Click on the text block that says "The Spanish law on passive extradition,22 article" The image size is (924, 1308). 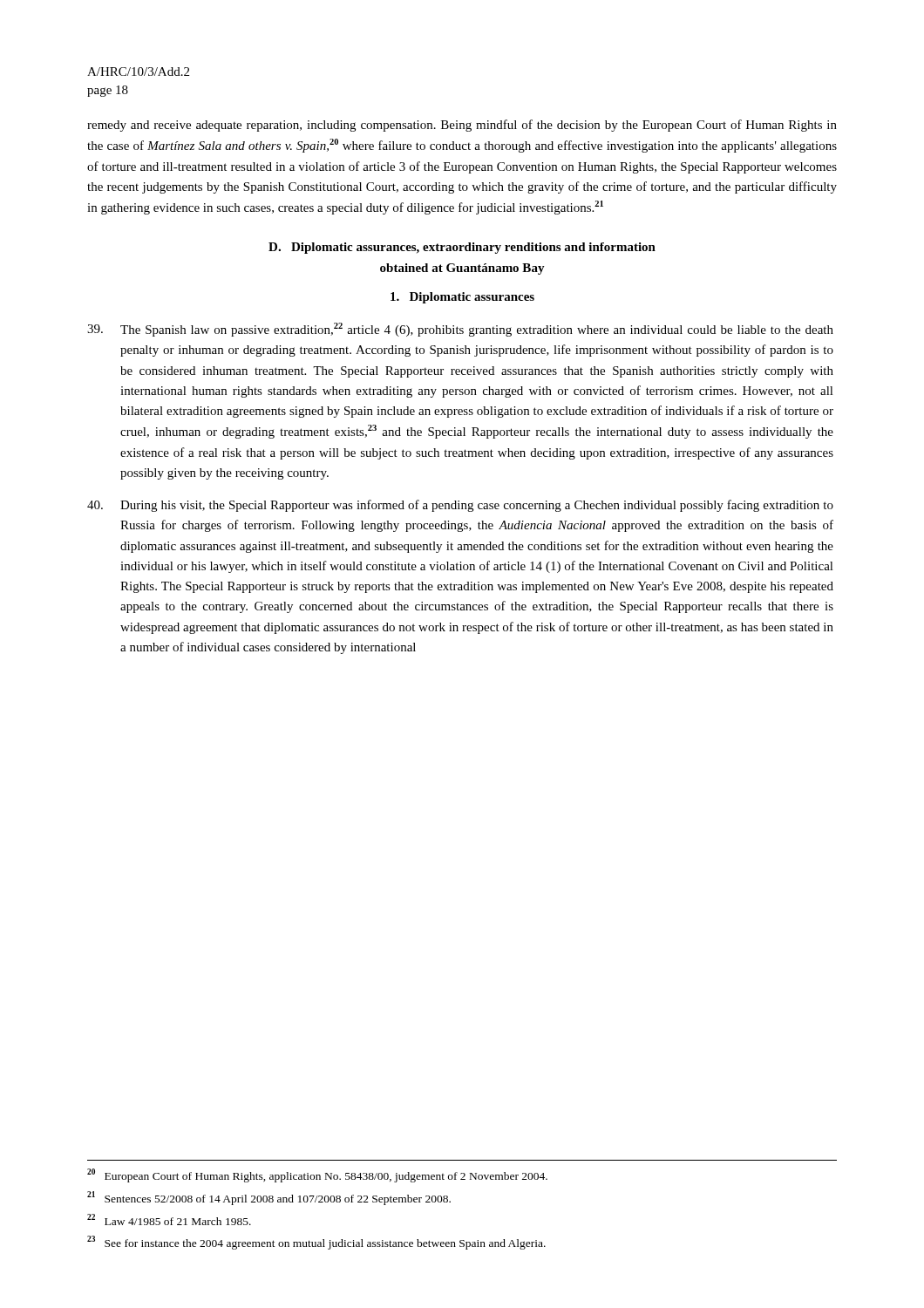[x=460, y=401]
